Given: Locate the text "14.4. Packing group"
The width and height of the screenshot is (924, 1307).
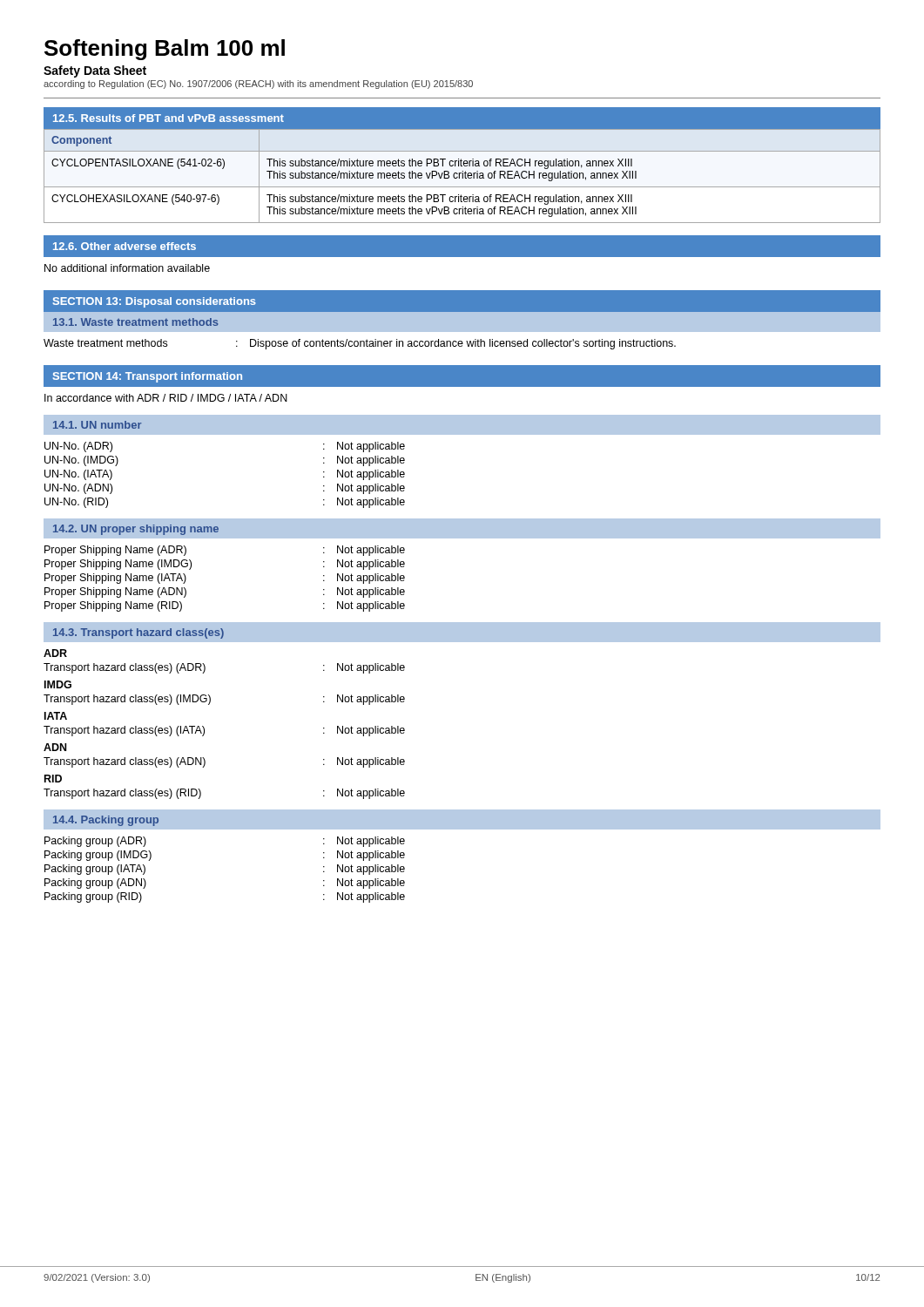Looking at the screenshot, I should tap(106, 819).
